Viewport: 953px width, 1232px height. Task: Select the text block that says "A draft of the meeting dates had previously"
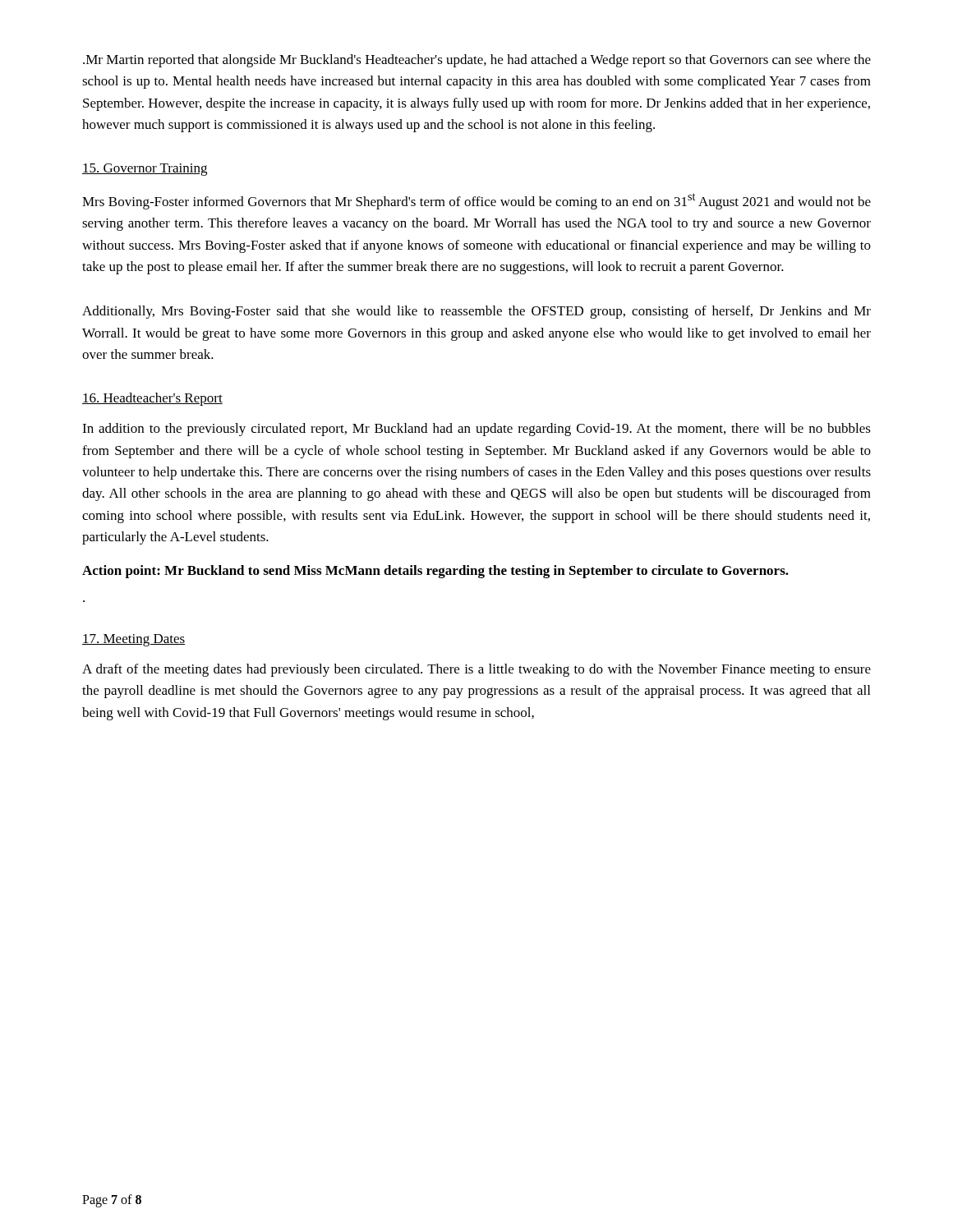coord(476,691)
